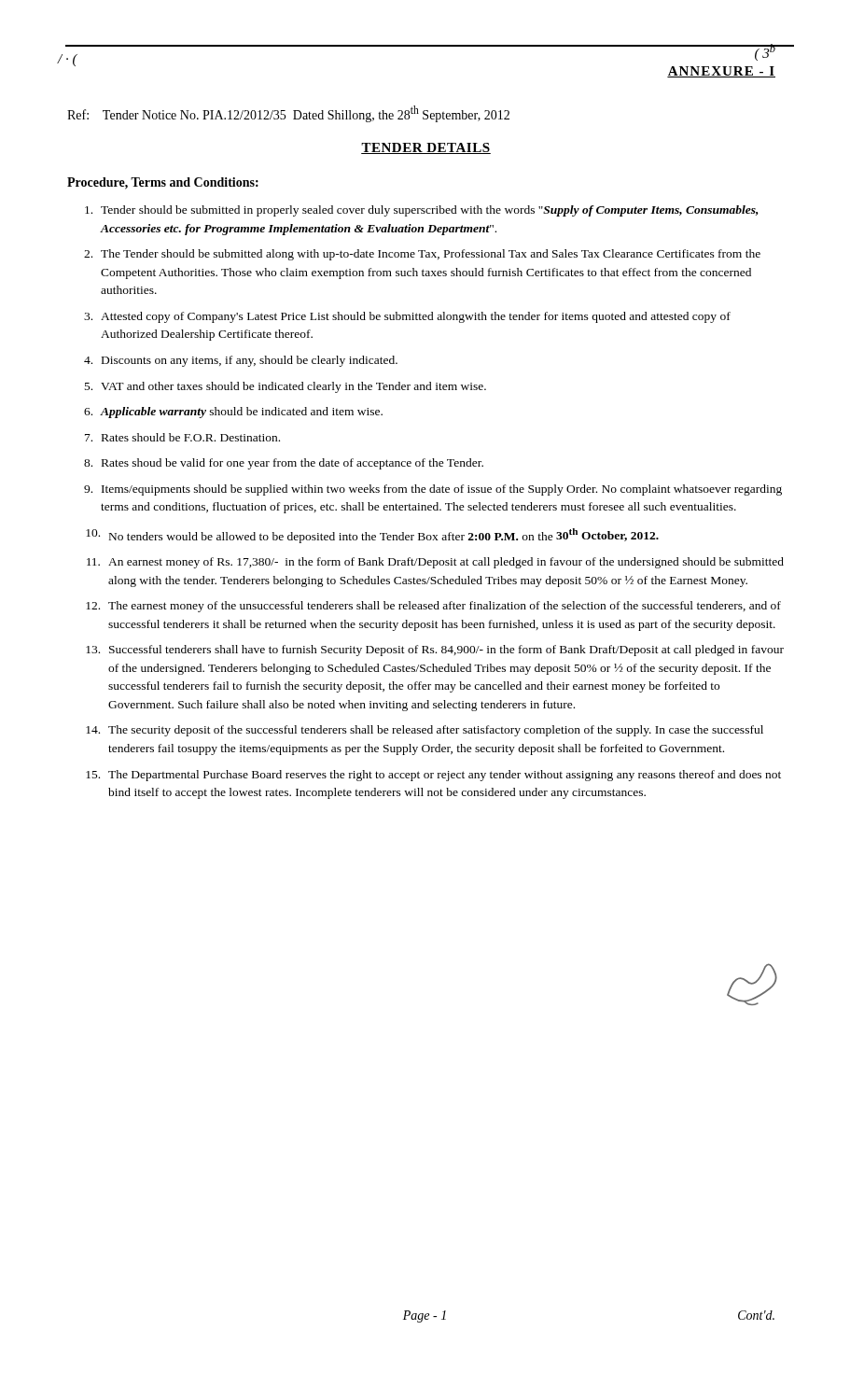Find the text block starting "5. VAT and other taxes"
The image size is (850, 1400).
tap(427, 386)
